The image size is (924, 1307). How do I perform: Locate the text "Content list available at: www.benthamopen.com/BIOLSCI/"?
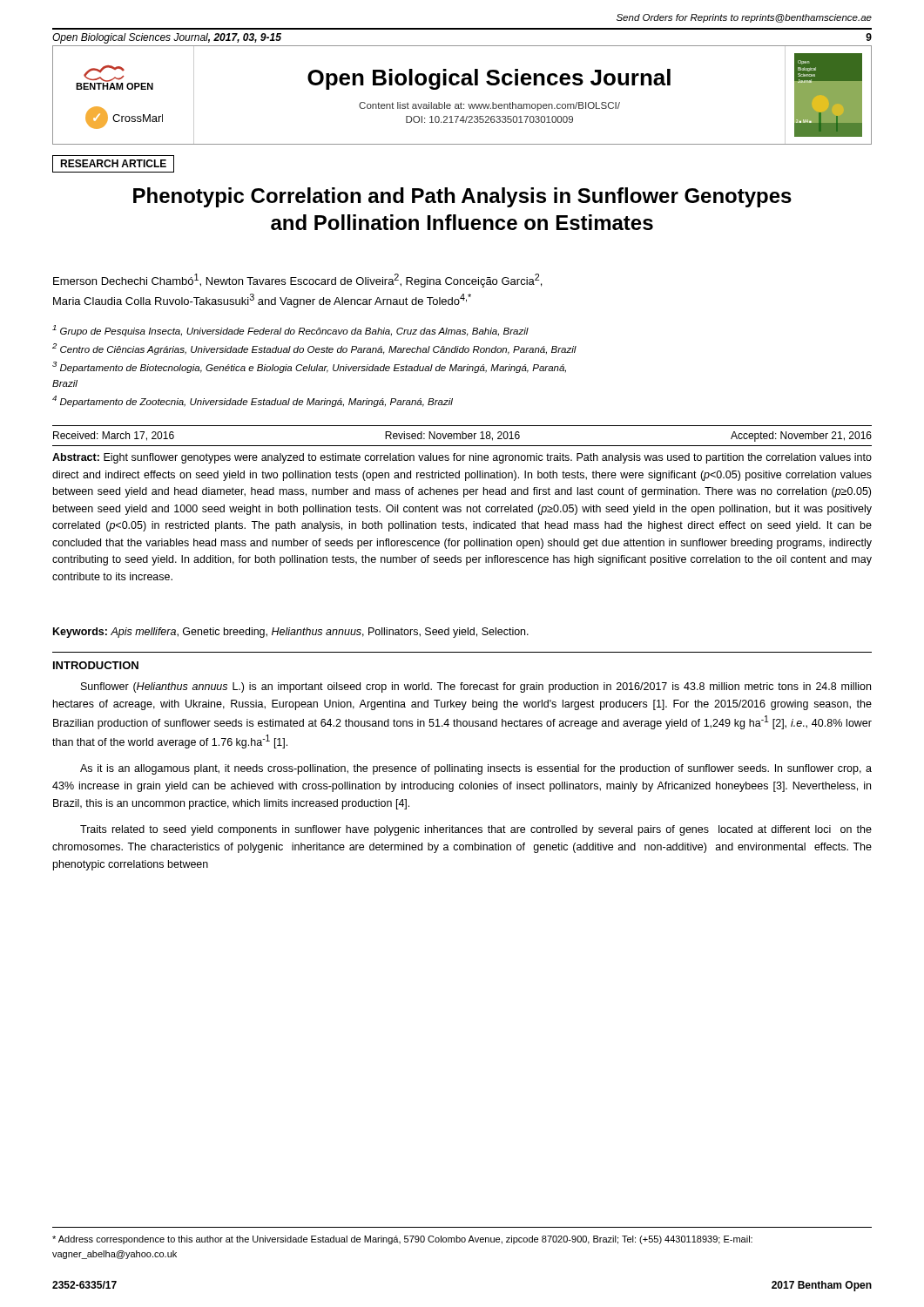pyautogui.click(x=489, y=106)
